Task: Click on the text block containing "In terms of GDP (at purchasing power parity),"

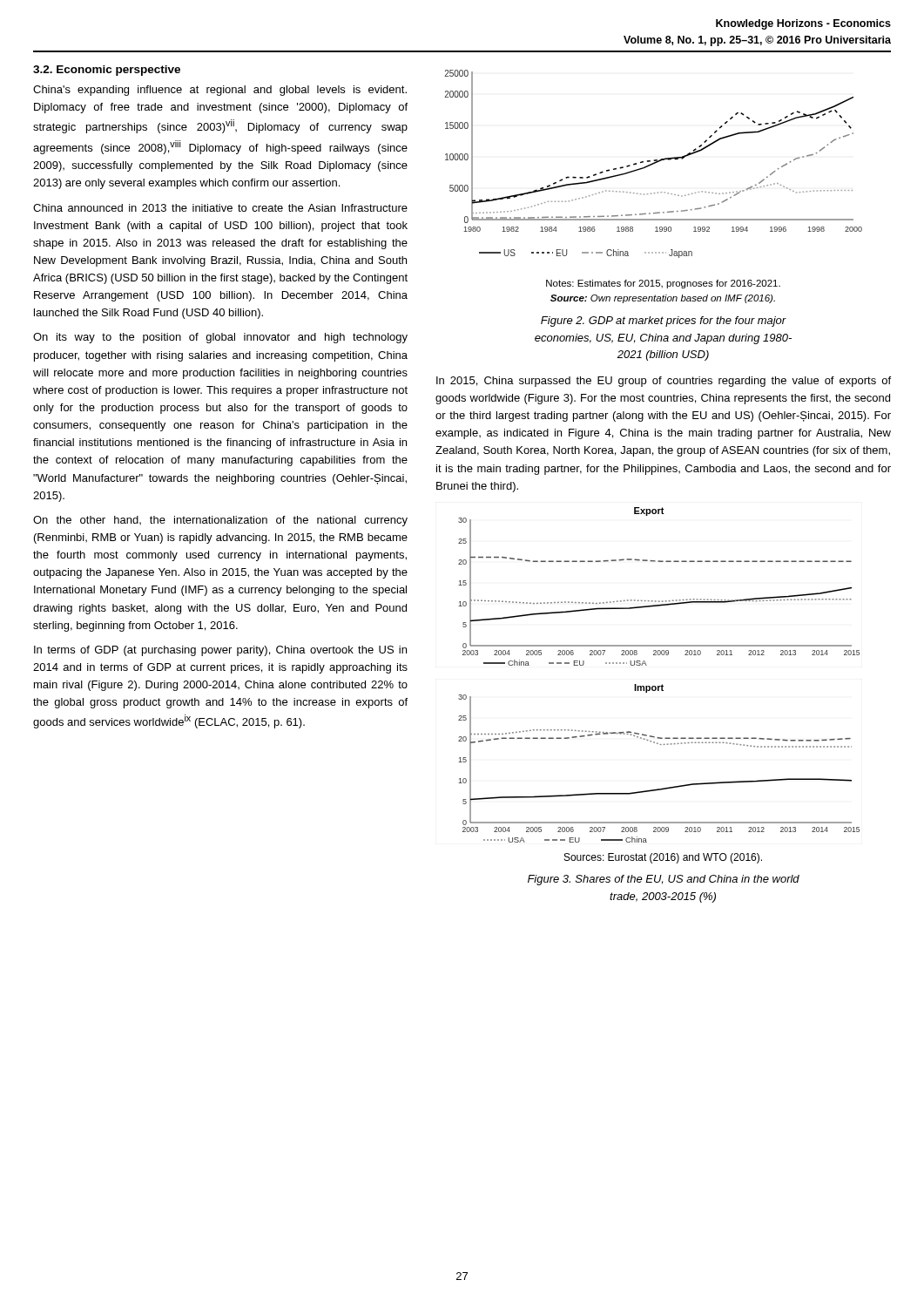Action: coord(220,686)
